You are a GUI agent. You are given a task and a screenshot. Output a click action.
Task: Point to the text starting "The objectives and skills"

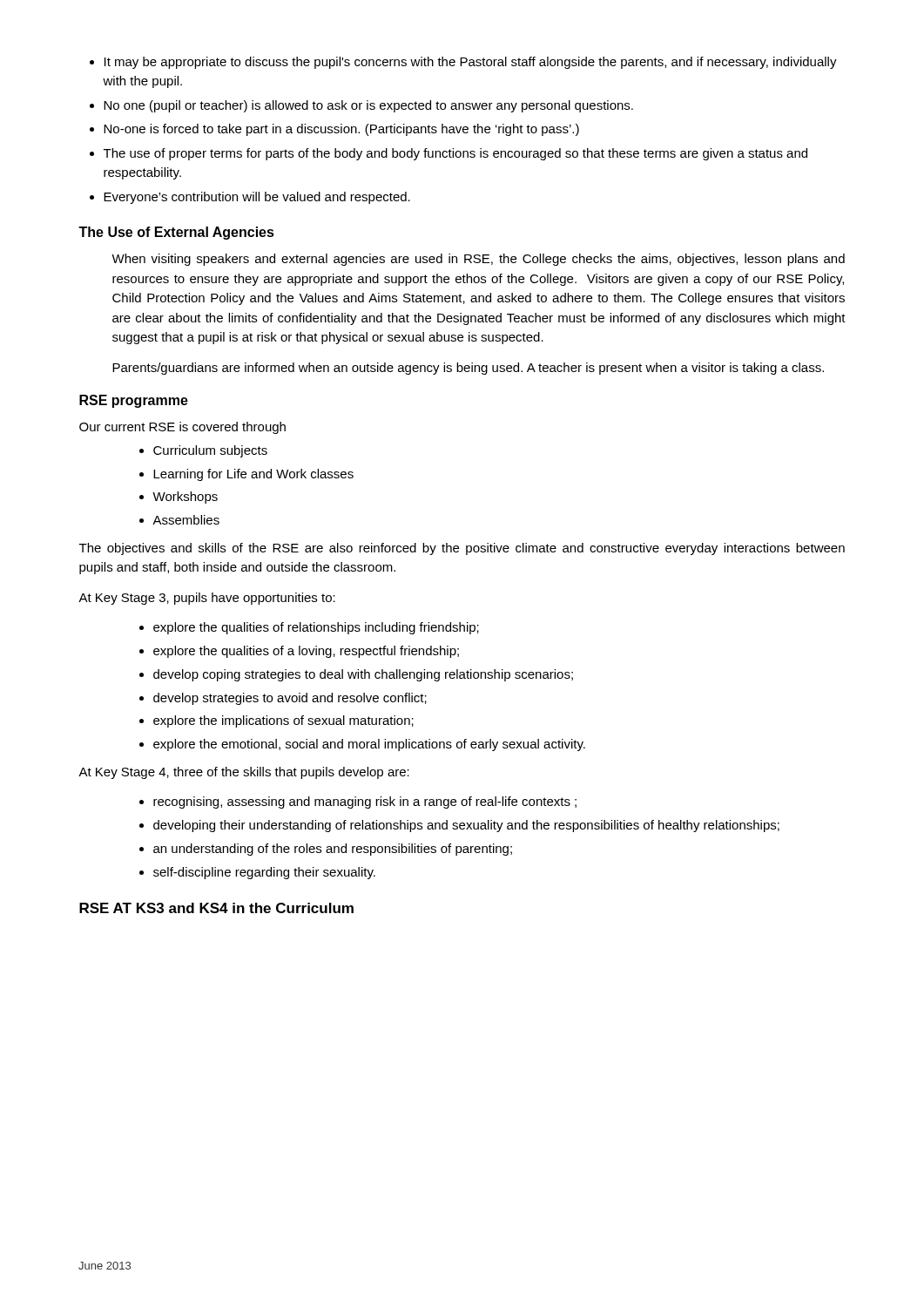pos(462,557)
